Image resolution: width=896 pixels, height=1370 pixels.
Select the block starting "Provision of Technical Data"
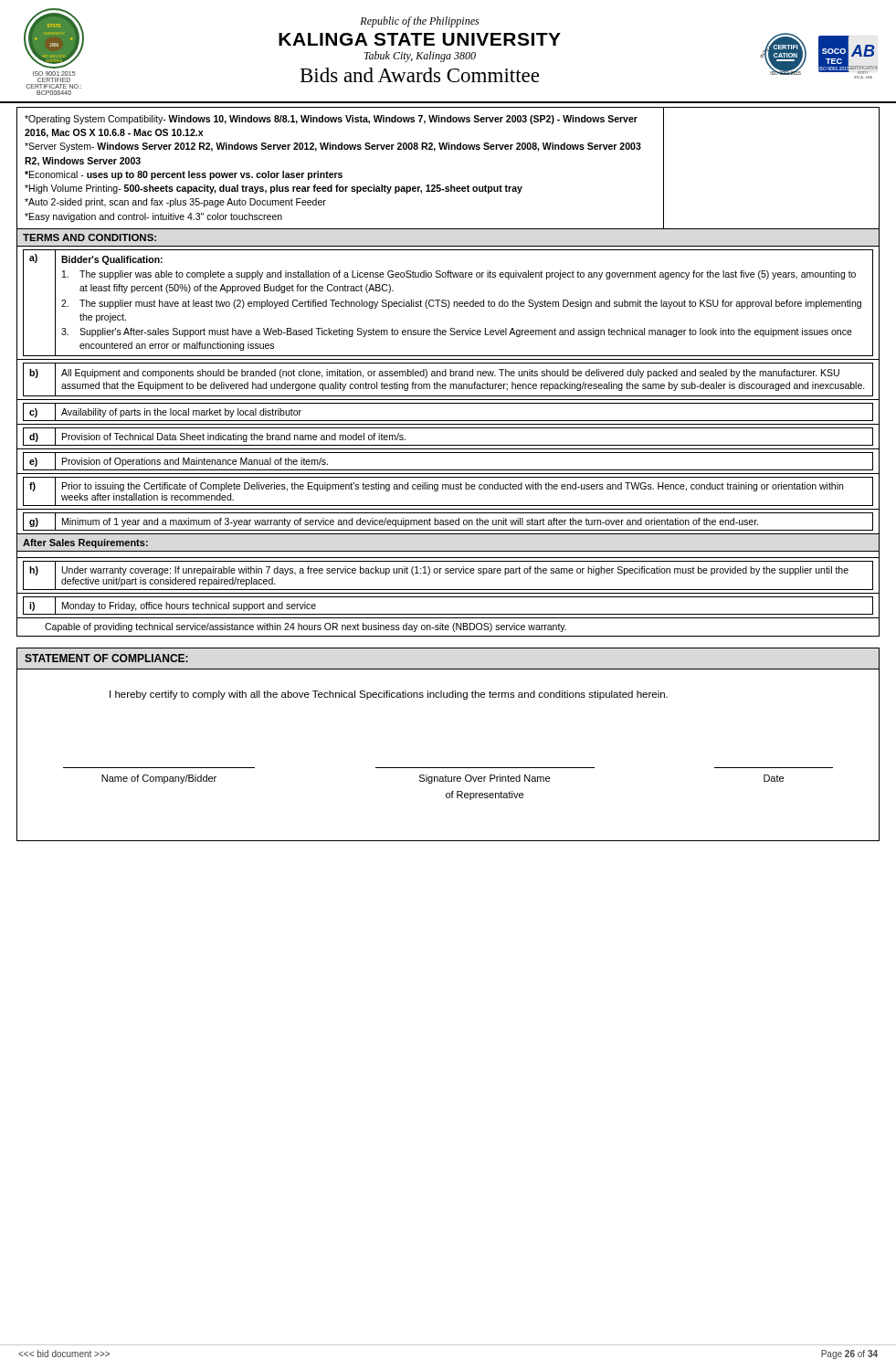coord(234,436)
